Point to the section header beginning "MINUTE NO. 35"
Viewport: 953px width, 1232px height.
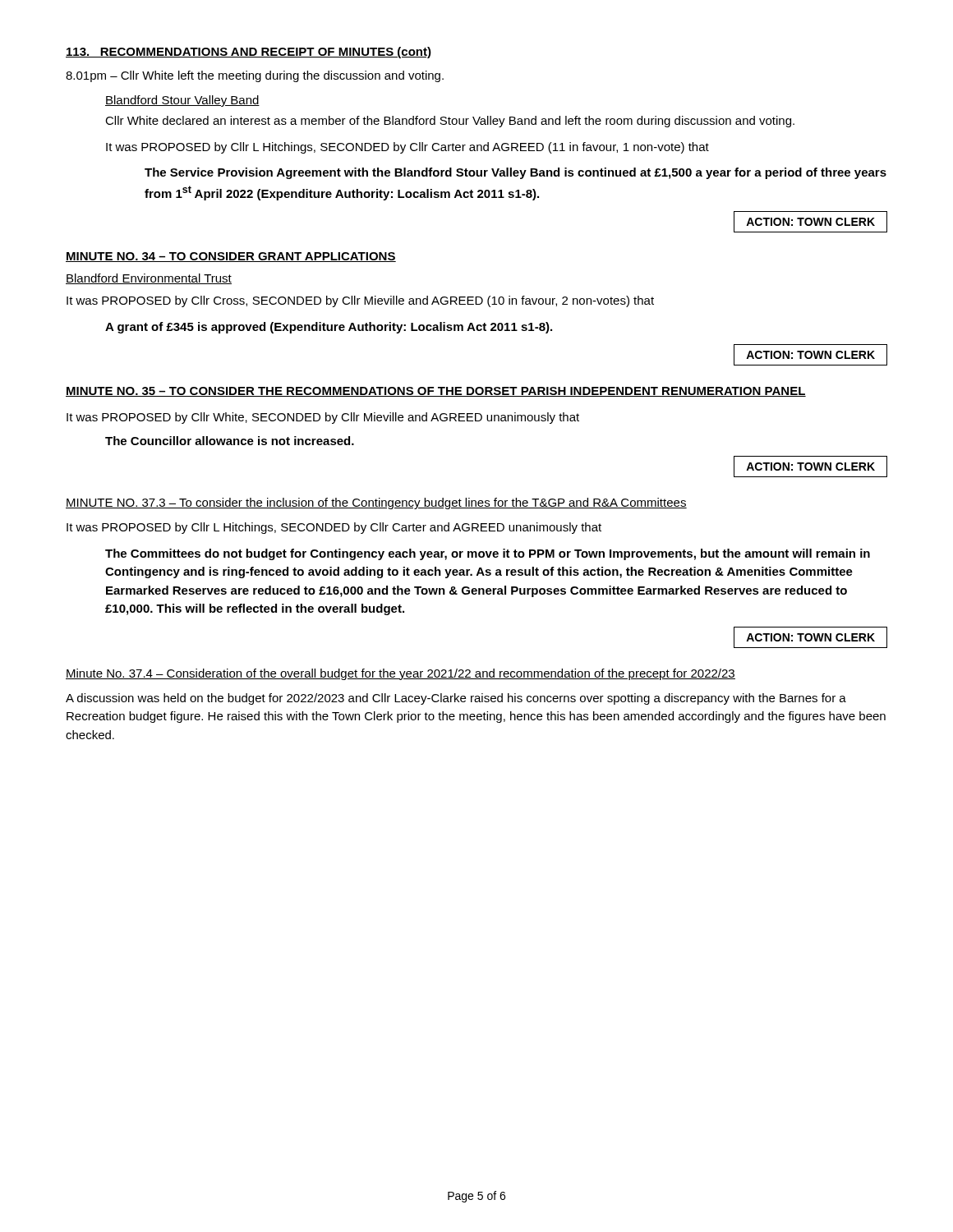click(x=436, y=390)
